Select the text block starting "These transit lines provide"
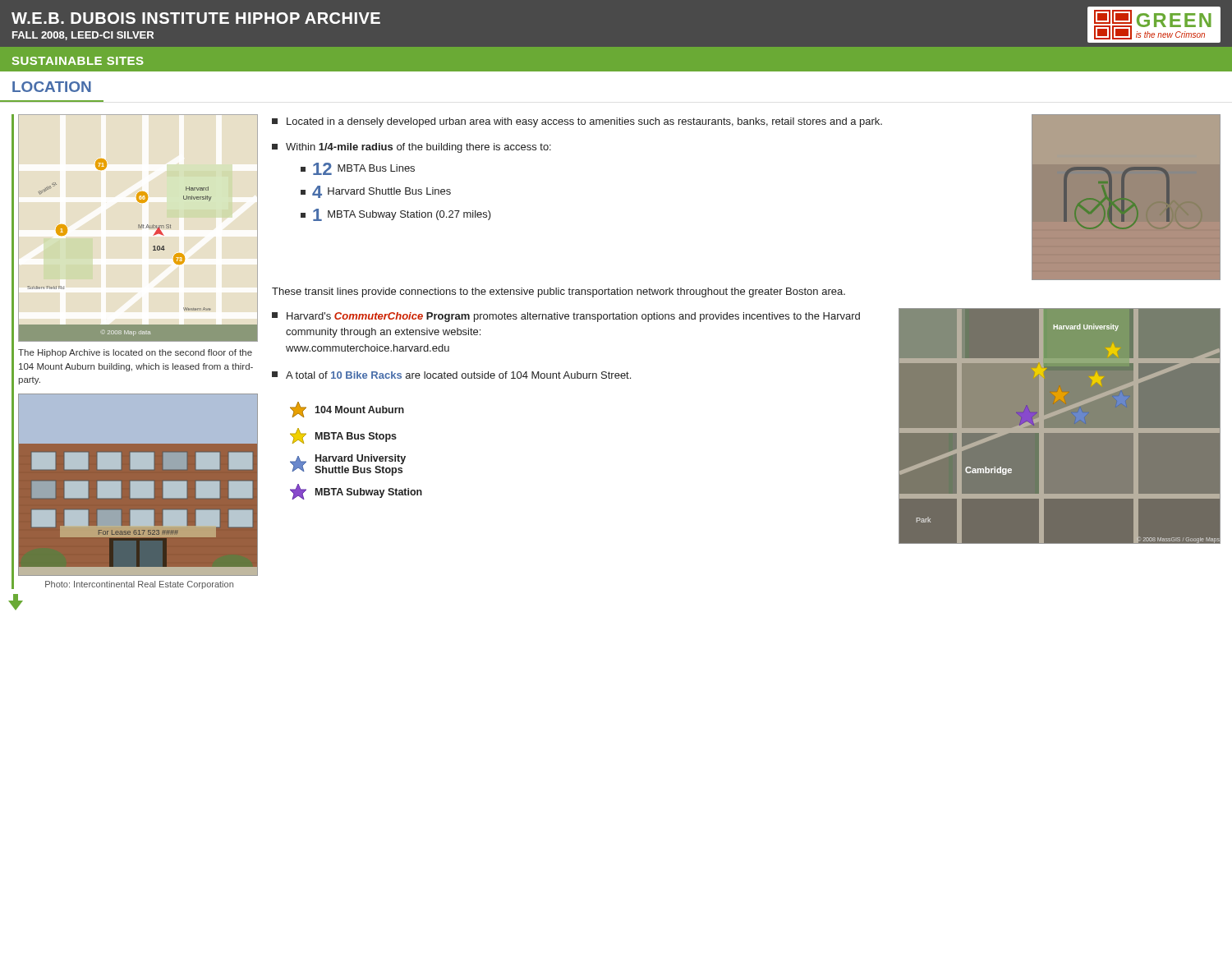Image resolution: width=1232 pixels, height=953 pixels. tap(559, 291)
